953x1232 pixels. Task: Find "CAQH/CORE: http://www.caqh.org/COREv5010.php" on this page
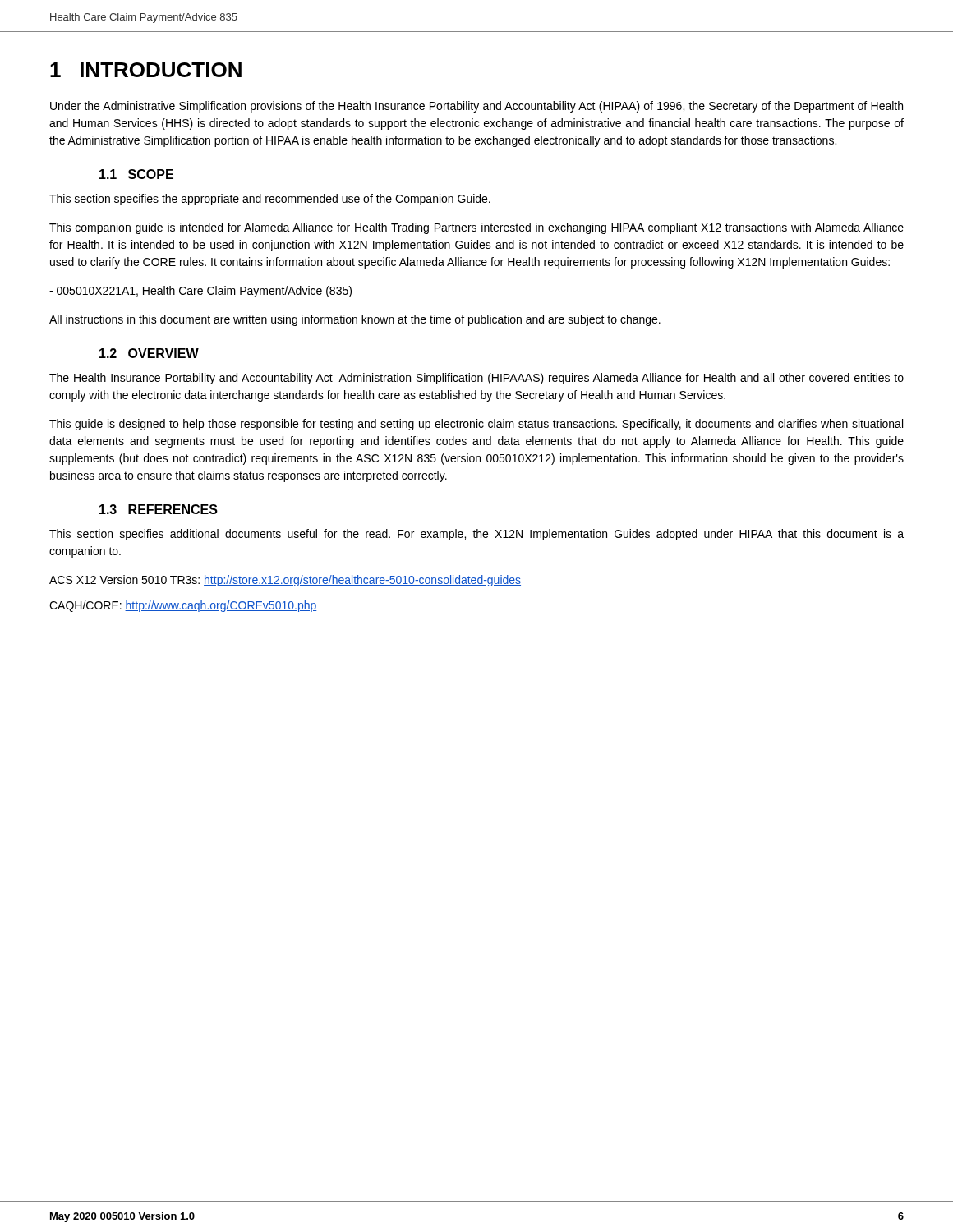coord(183,605)
